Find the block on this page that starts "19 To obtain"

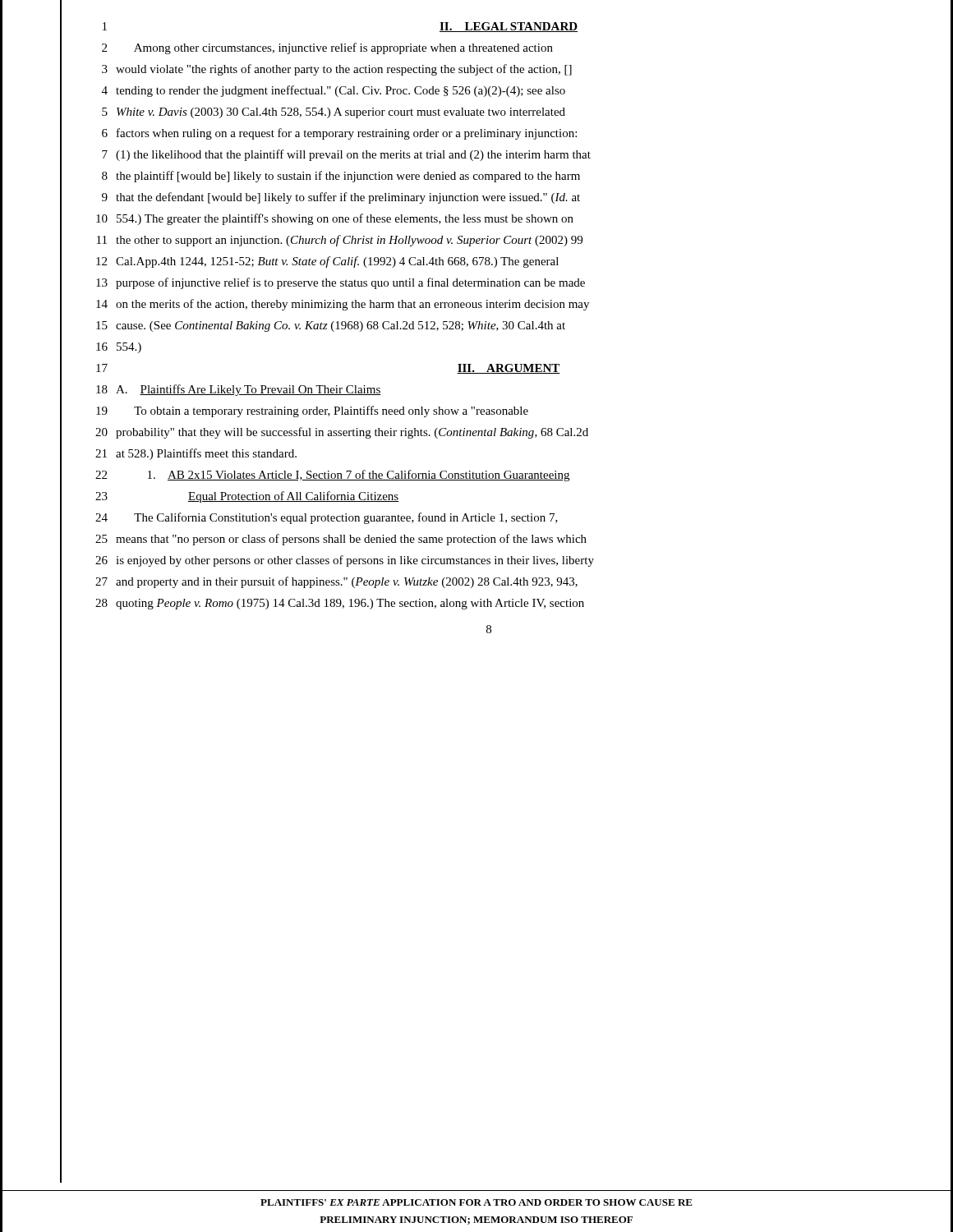tap(489, 433)
